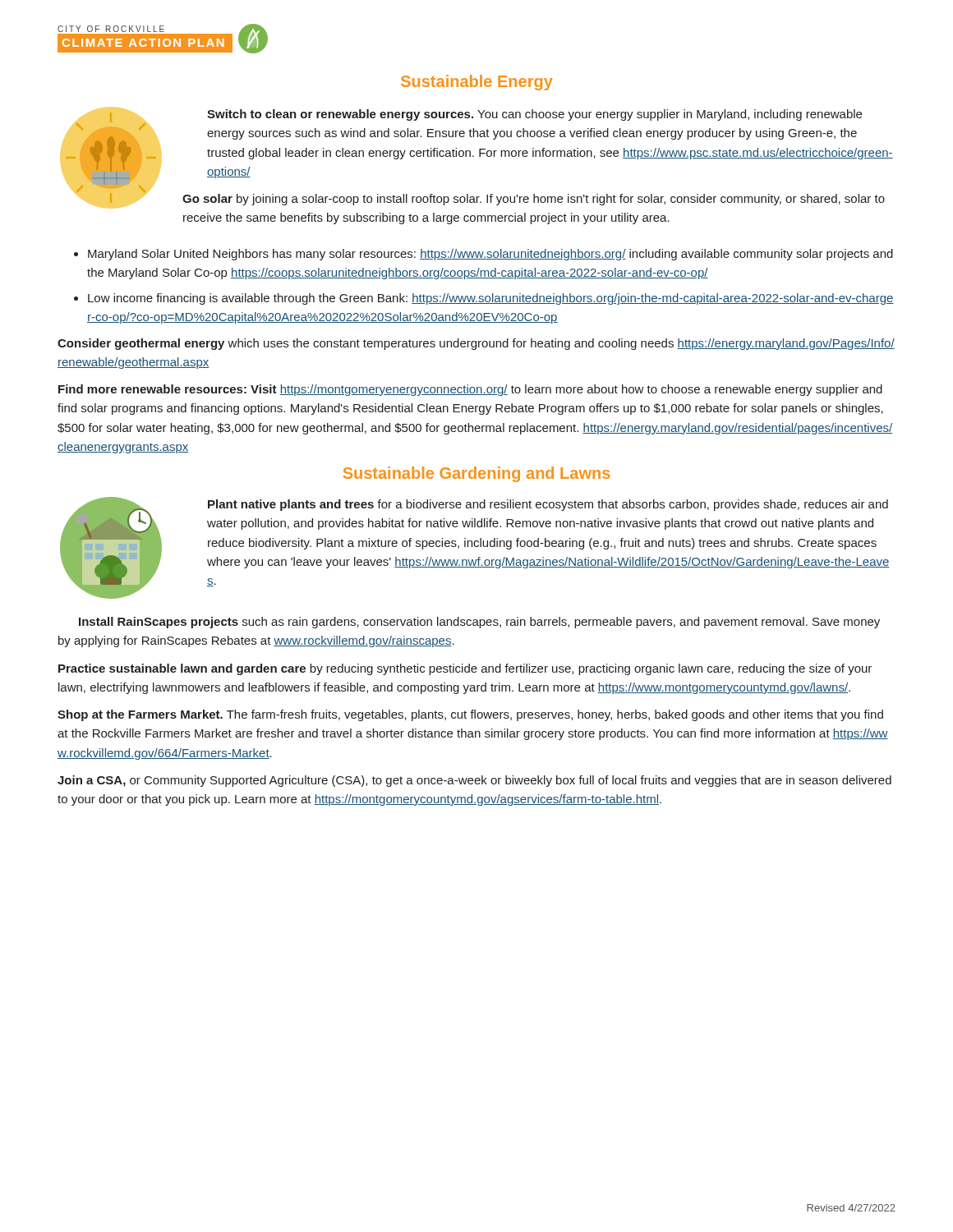The height and width of the screenshot is (1232, 953).
Task: Find the block on this page that starts "Join a CSA,"
Action: tap(475, 789)
